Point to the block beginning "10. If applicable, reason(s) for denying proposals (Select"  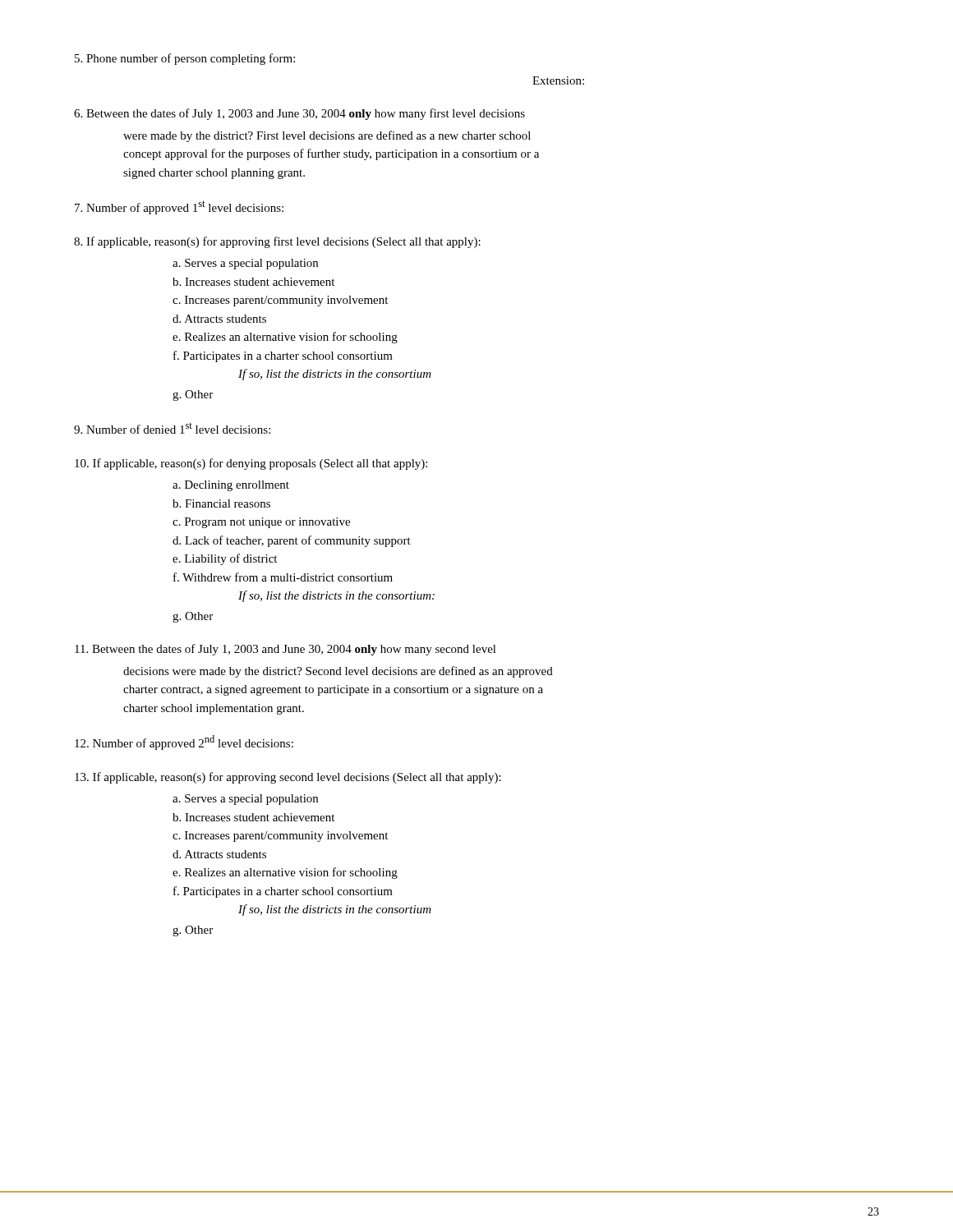coord(251,464)
